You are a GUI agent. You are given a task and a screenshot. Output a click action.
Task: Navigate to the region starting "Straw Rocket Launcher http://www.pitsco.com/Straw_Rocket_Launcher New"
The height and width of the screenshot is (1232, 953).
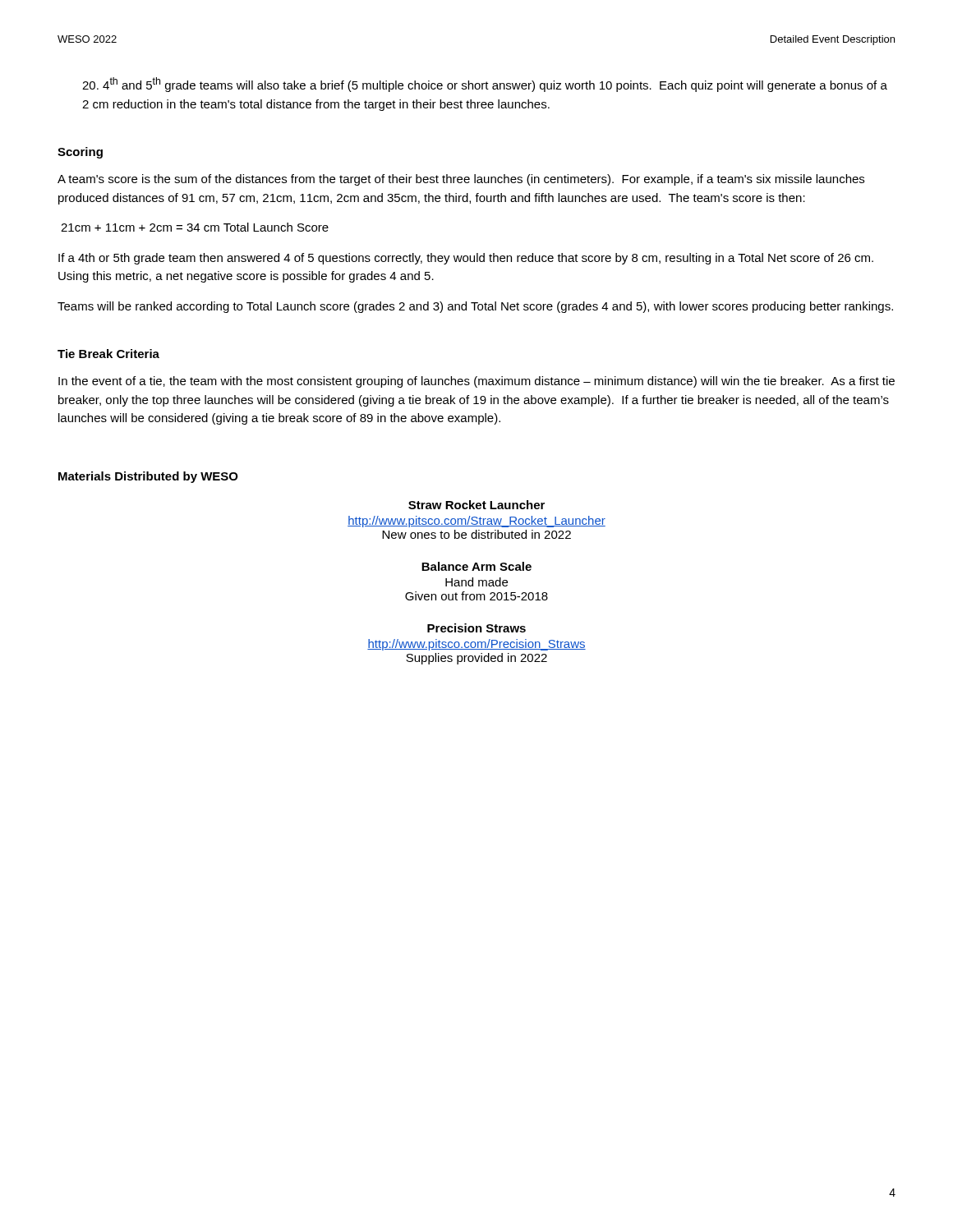476,519
